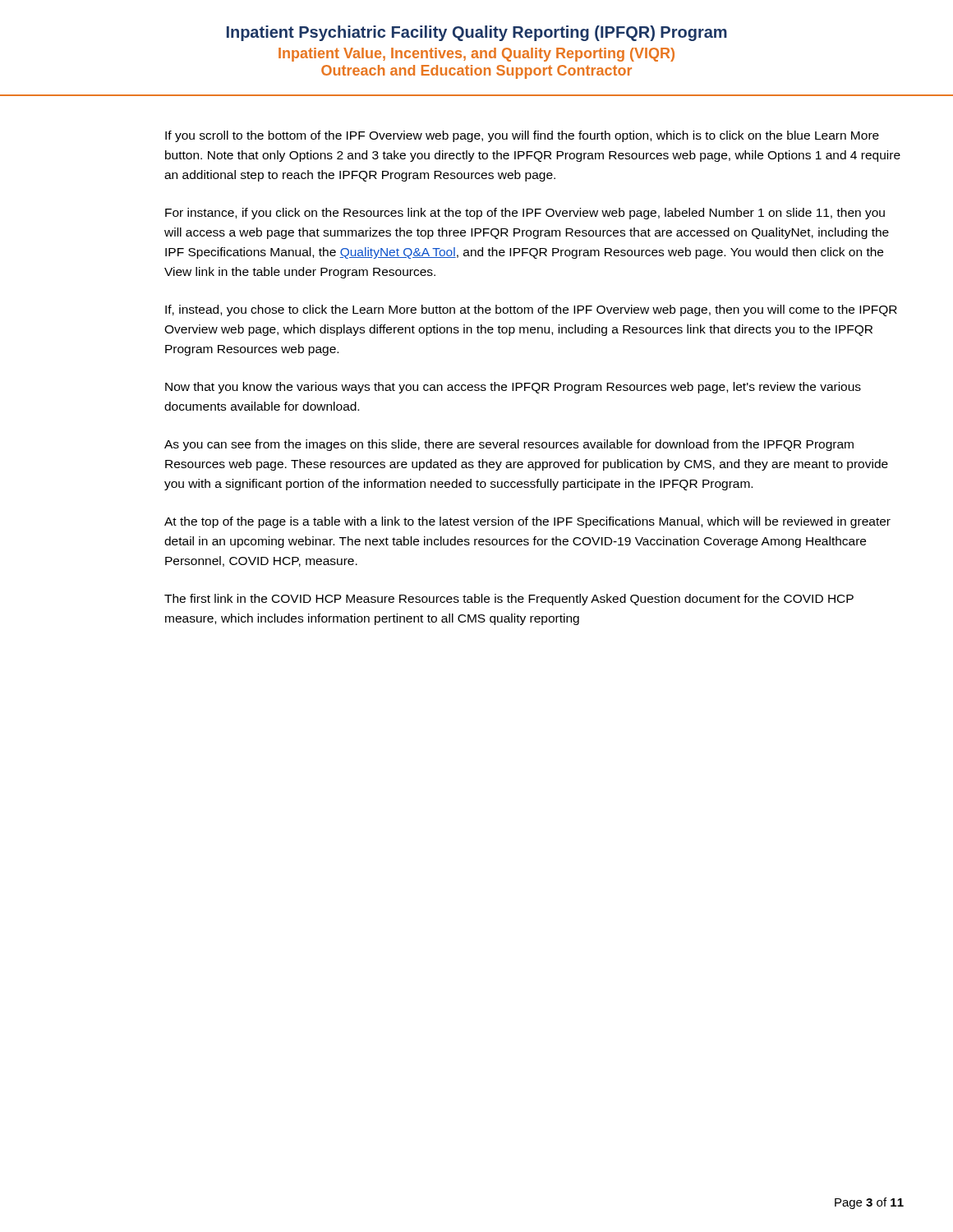The width and height of the screenshot is (953, 1232).
Task: Navigate to the element starting "As you can see from the images"
Action: tap(526, 464)
